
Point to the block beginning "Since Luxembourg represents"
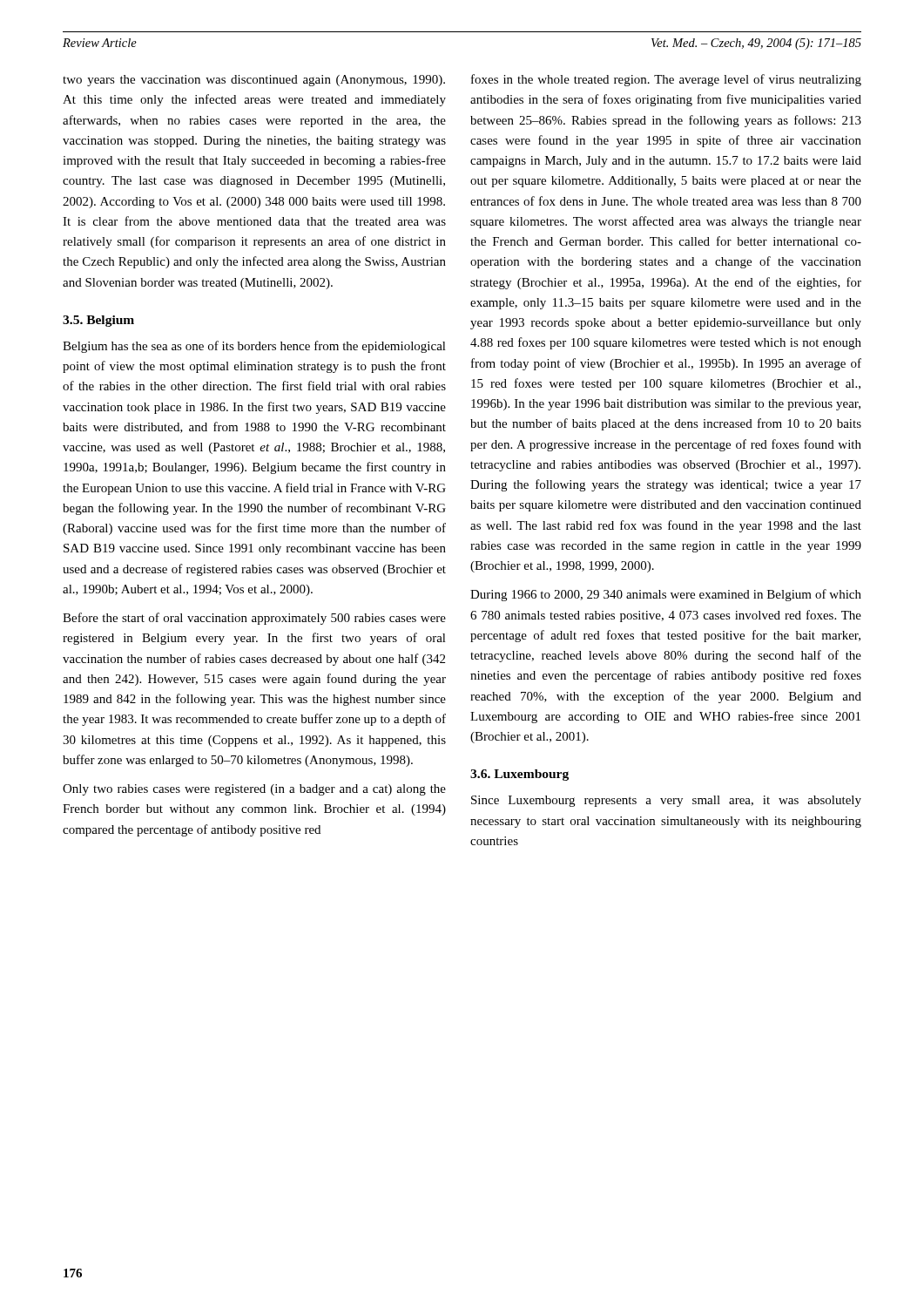[x=666, y=821]
